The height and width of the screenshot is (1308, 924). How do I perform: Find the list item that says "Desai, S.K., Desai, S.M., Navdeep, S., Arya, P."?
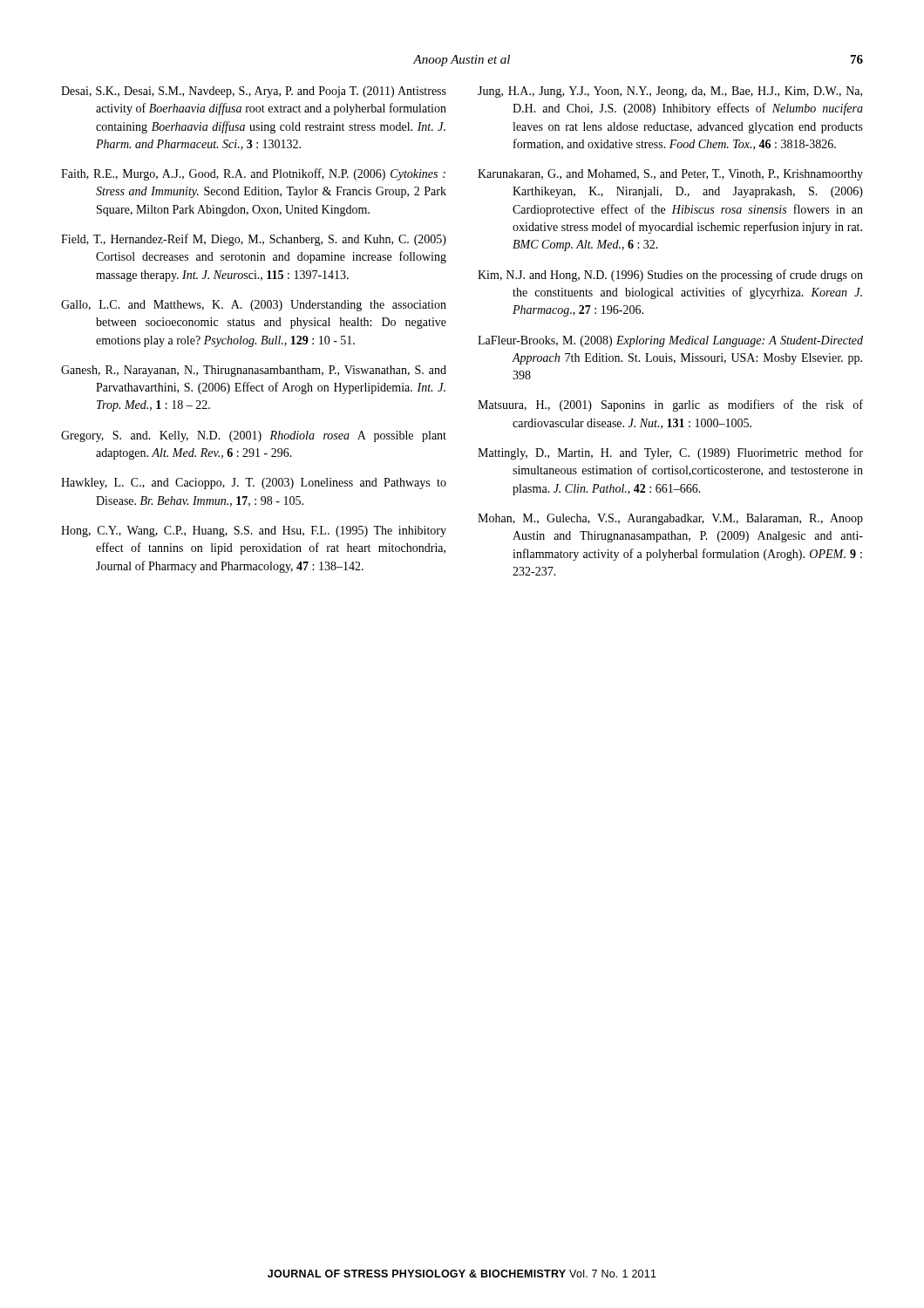click(254, 118)
